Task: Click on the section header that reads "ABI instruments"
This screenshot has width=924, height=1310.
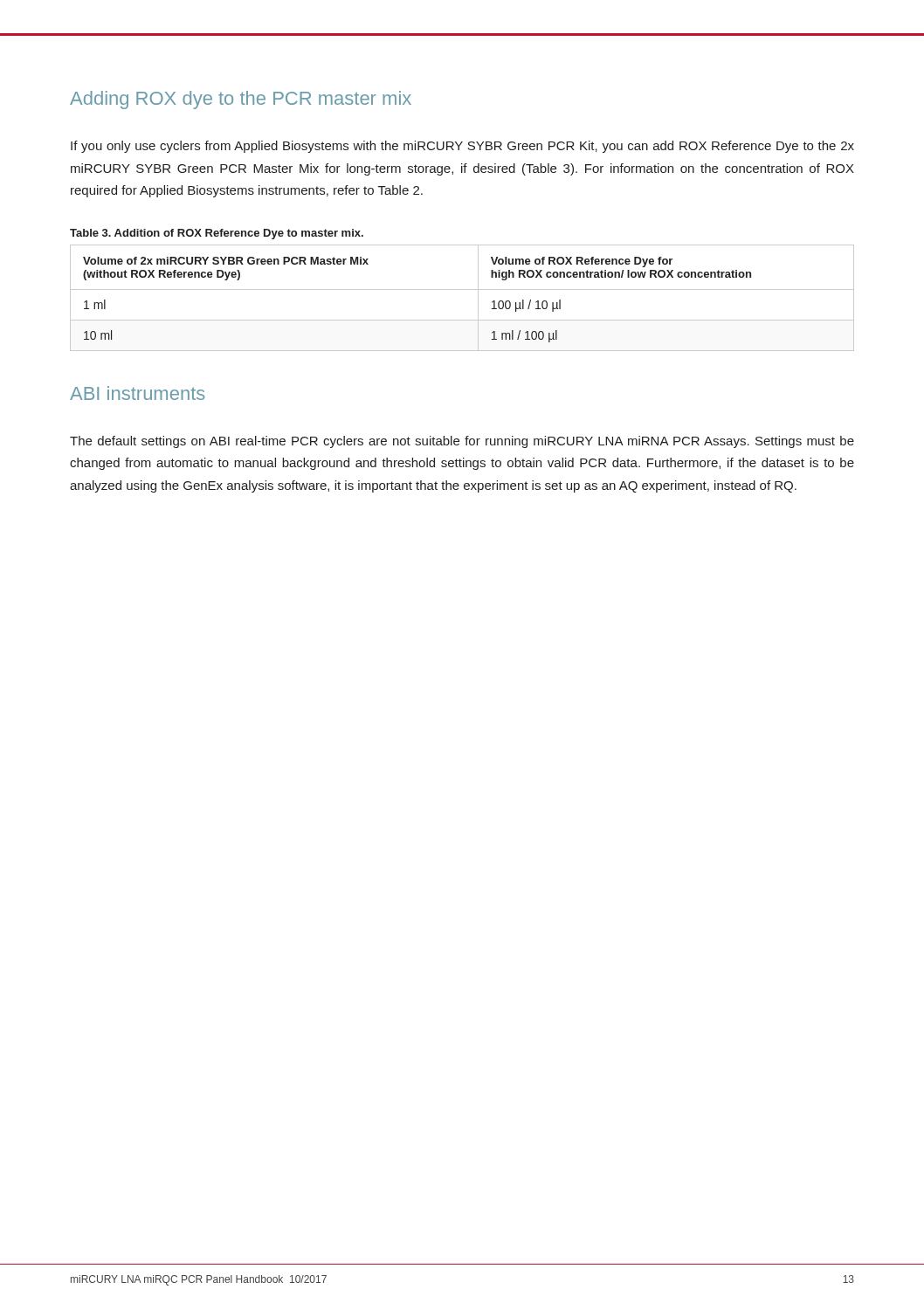Action: coord(138,393)
